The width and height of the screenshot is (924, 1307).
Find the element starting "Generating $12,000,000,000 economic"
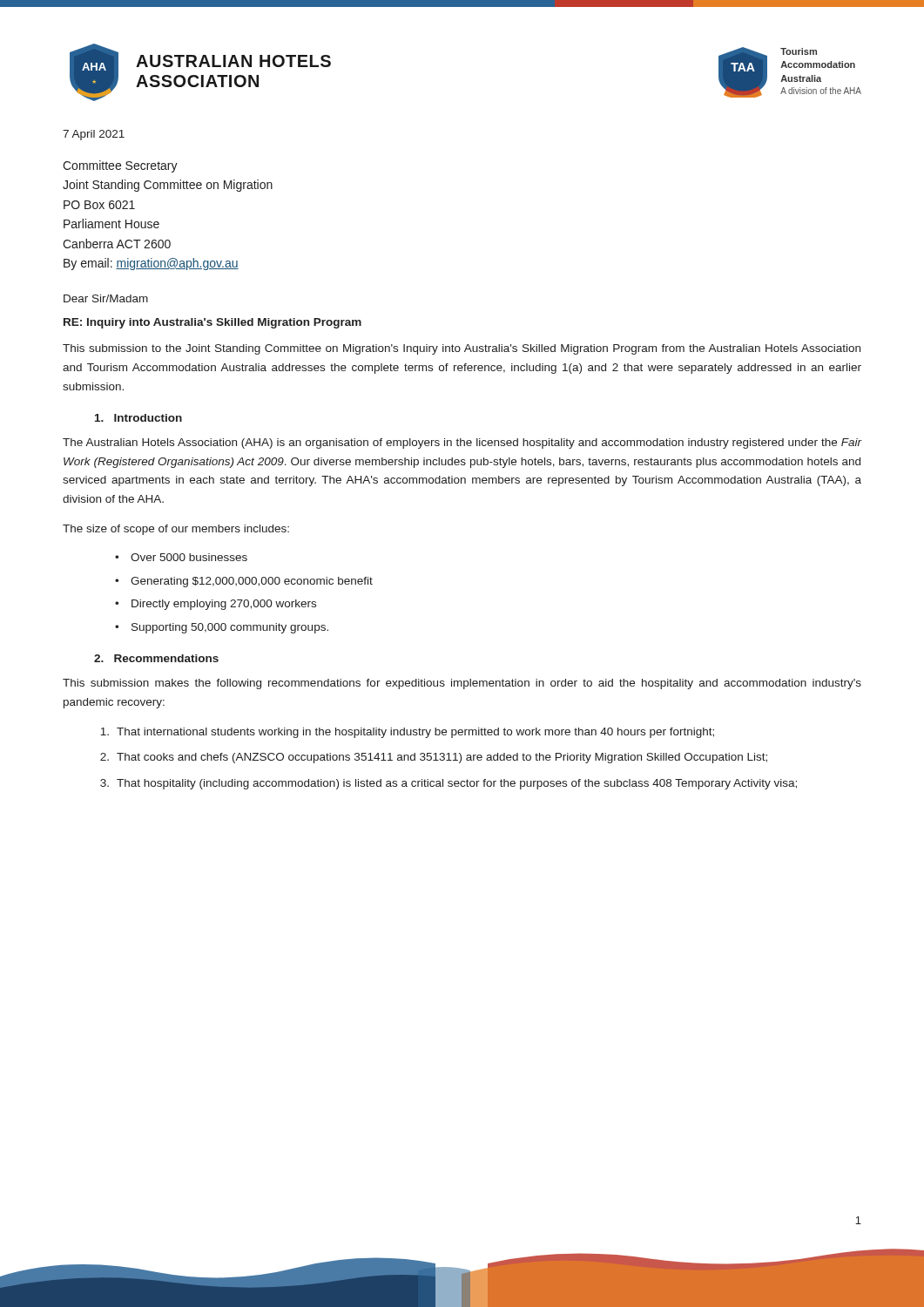click(252, 580)
